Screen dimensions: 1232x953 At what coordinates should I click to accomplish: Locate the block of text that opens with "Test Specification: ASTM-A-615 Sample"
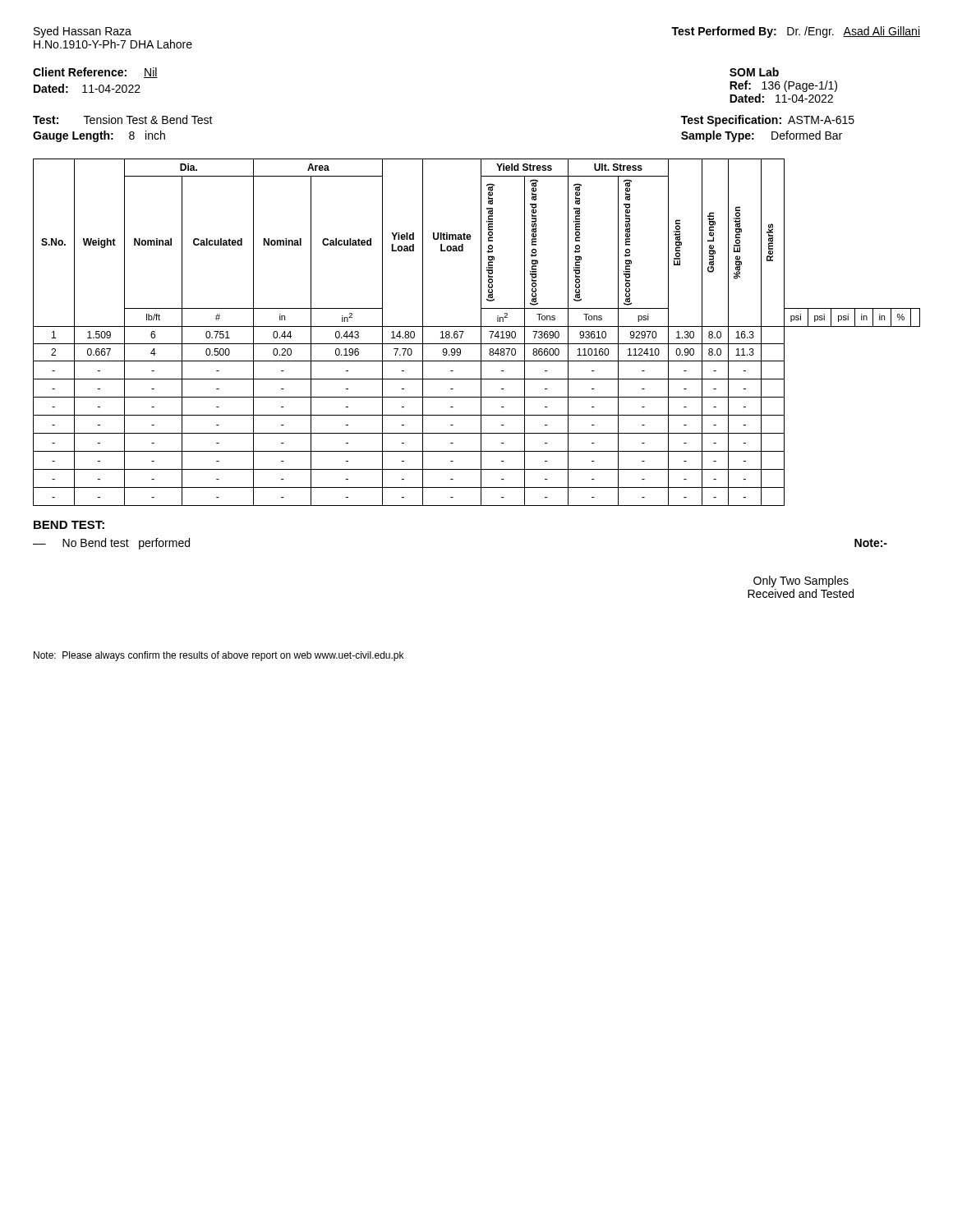[x=768, y=128]
